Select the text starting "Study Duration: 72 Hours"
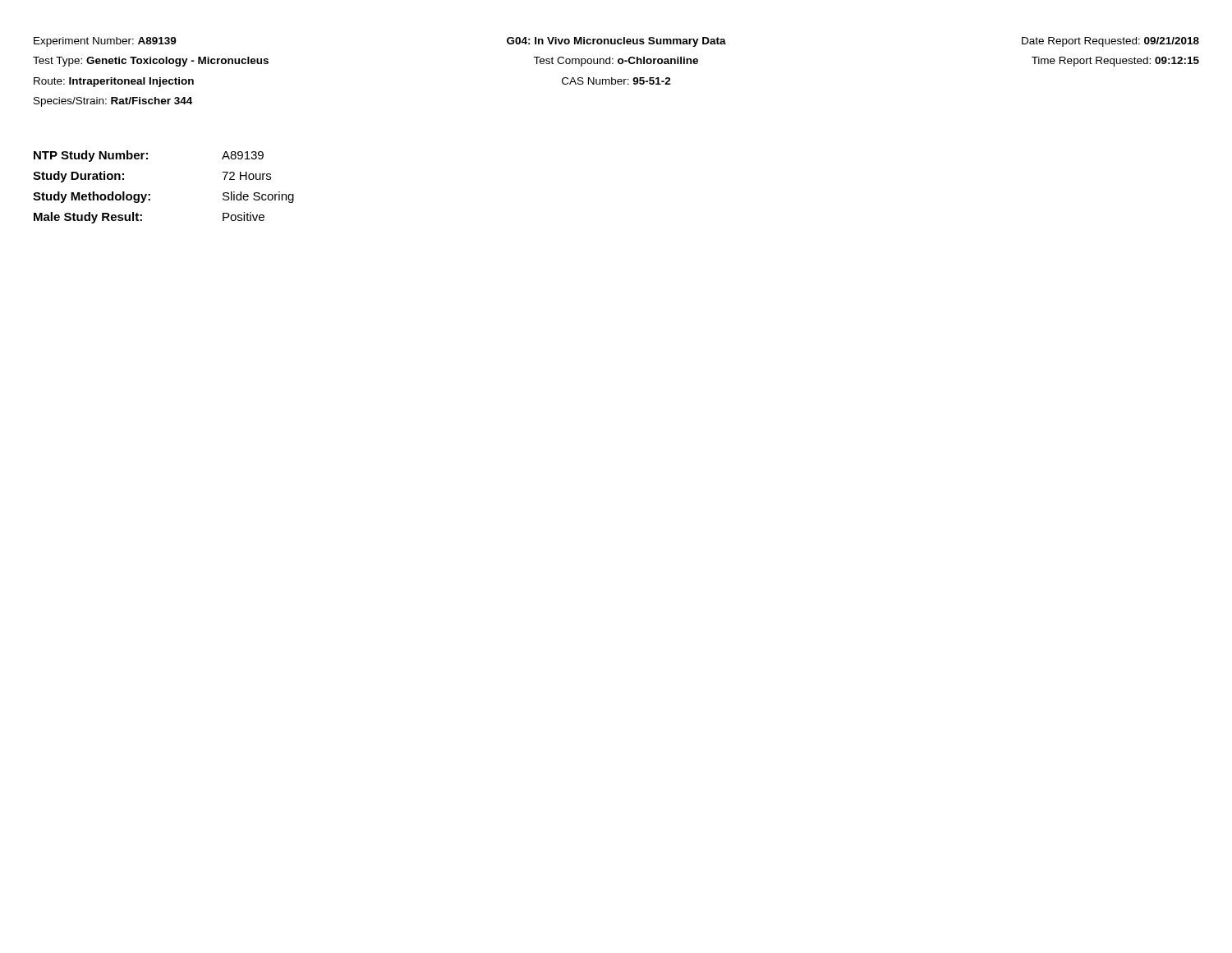 76,178
